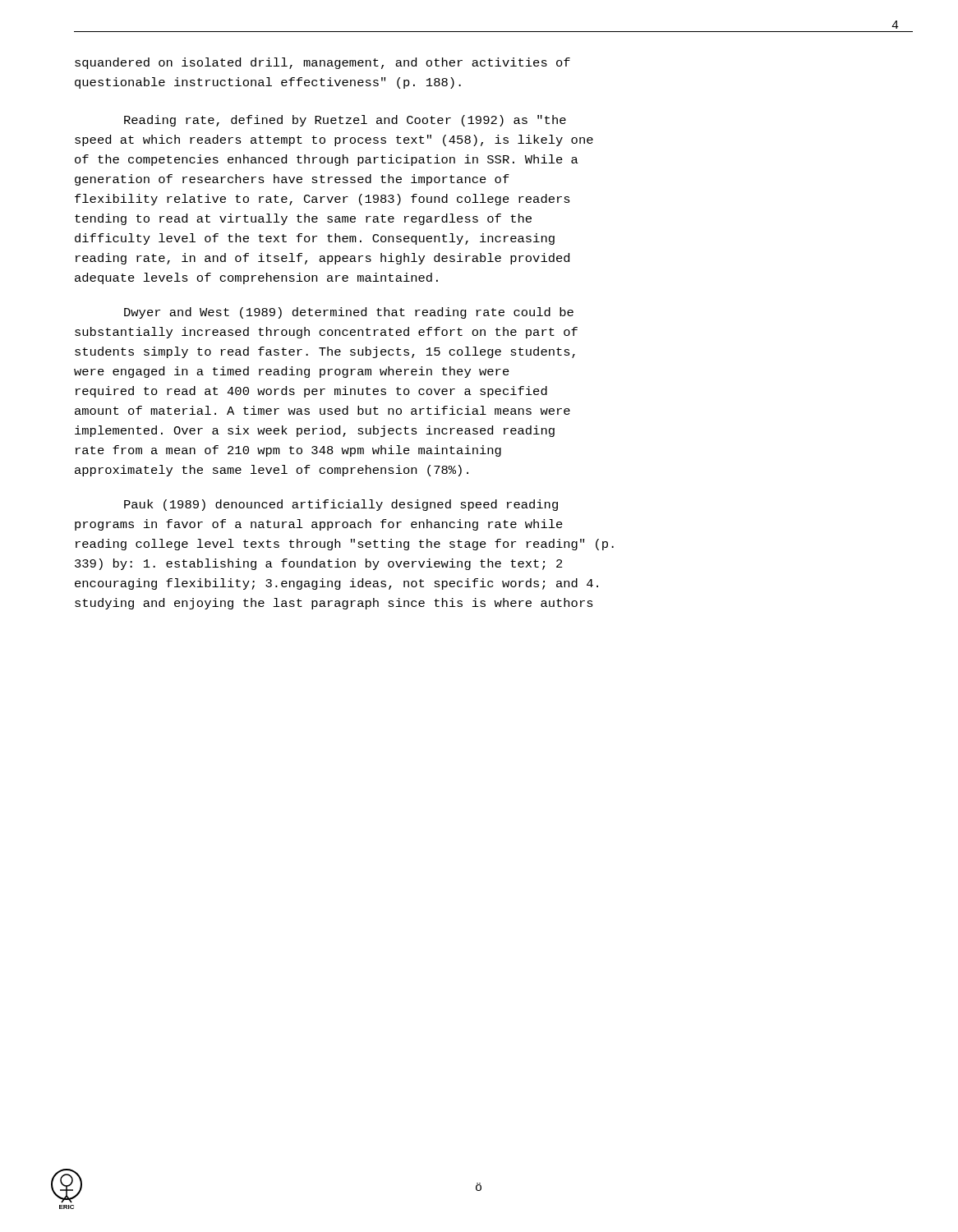Screen dimensions: 1232x958
Task: Click on the logo
Action: click(x=67, y=1188)
